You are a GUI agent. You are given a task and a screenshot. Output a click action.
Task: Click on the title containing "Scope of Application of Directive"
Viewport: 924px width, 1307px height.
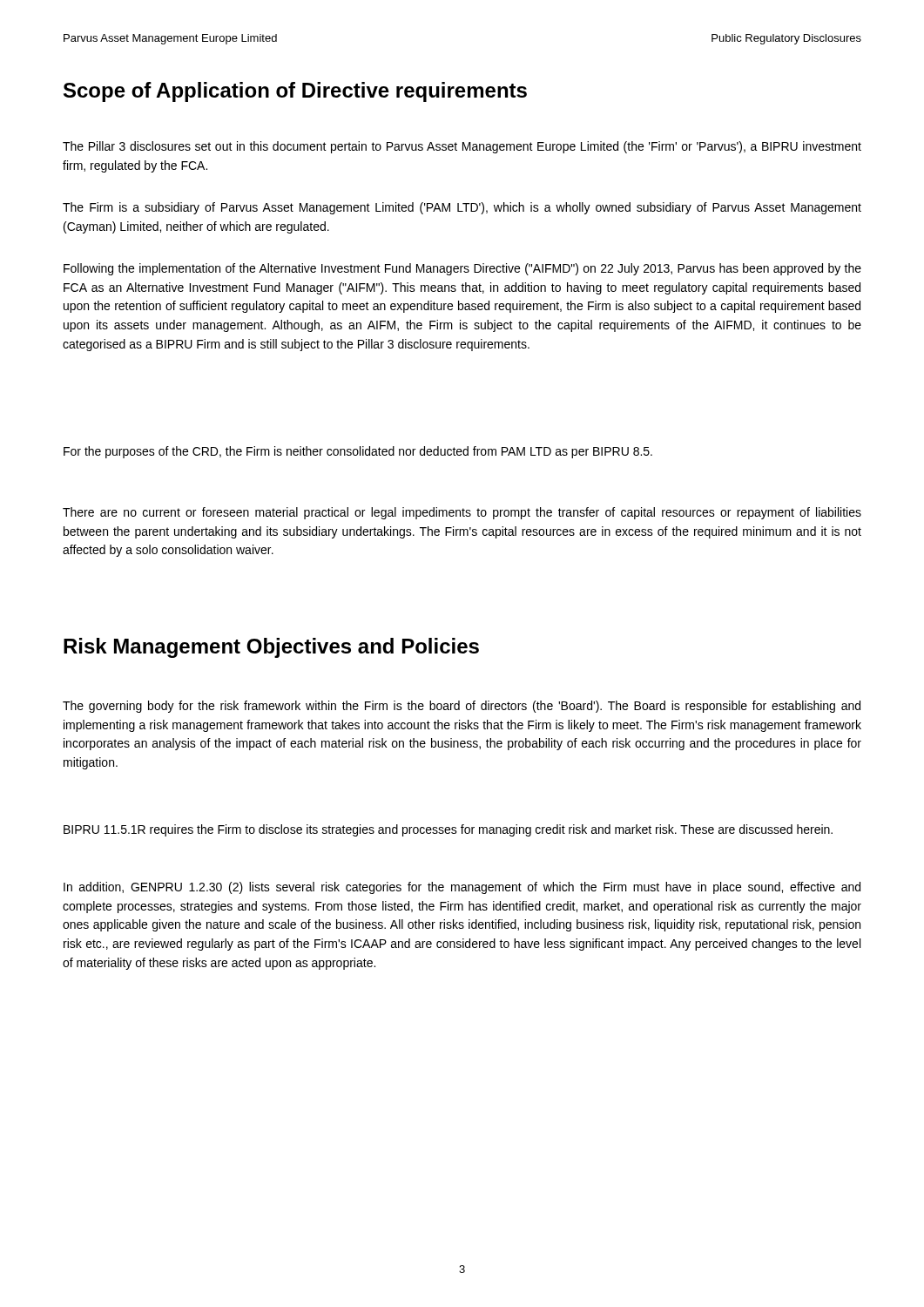tap(295, 90)
